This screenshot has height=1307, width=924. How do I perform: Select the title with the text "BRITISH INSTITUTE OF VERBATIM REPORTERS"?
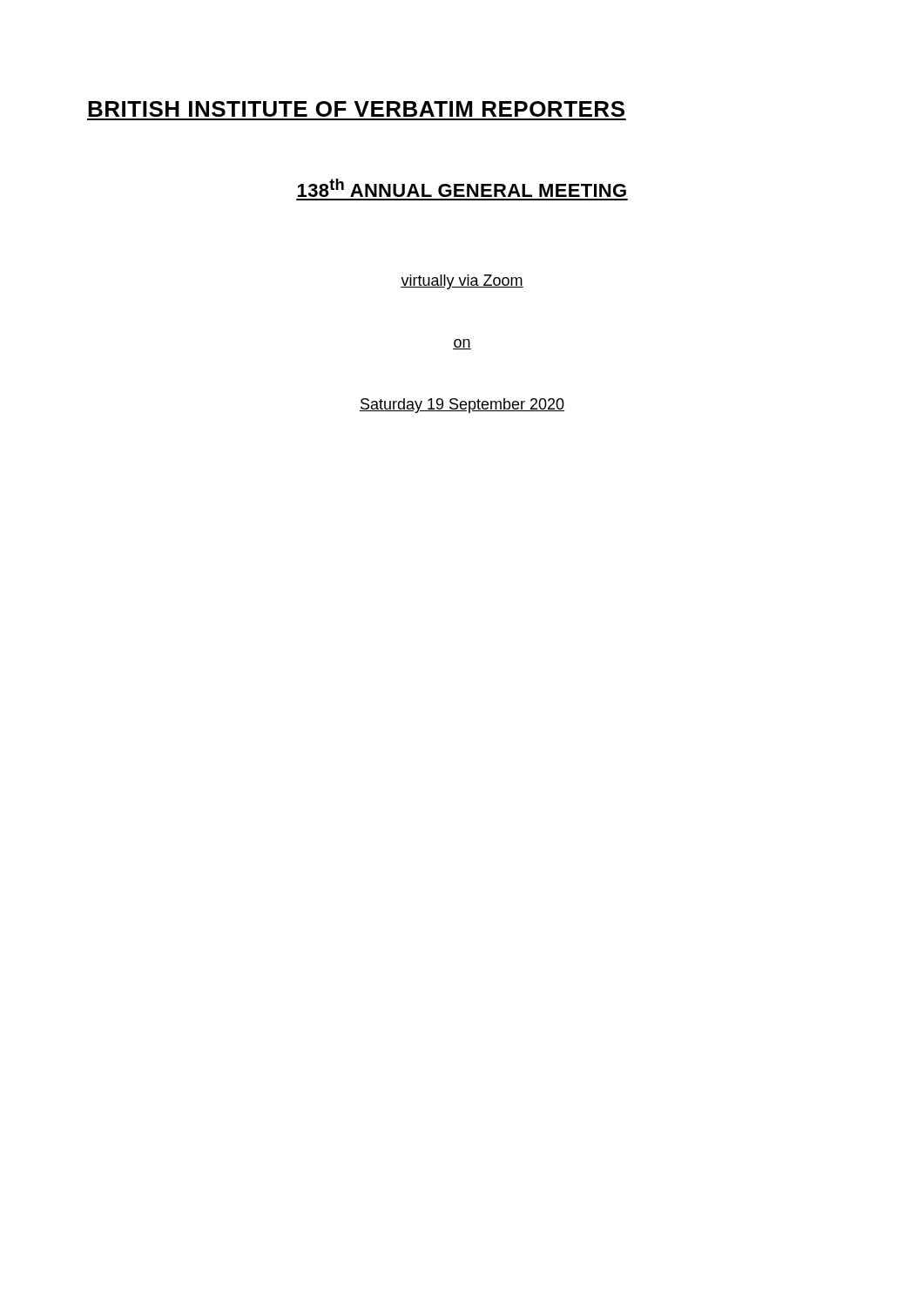pyautogui.click(x=462, y=109)
